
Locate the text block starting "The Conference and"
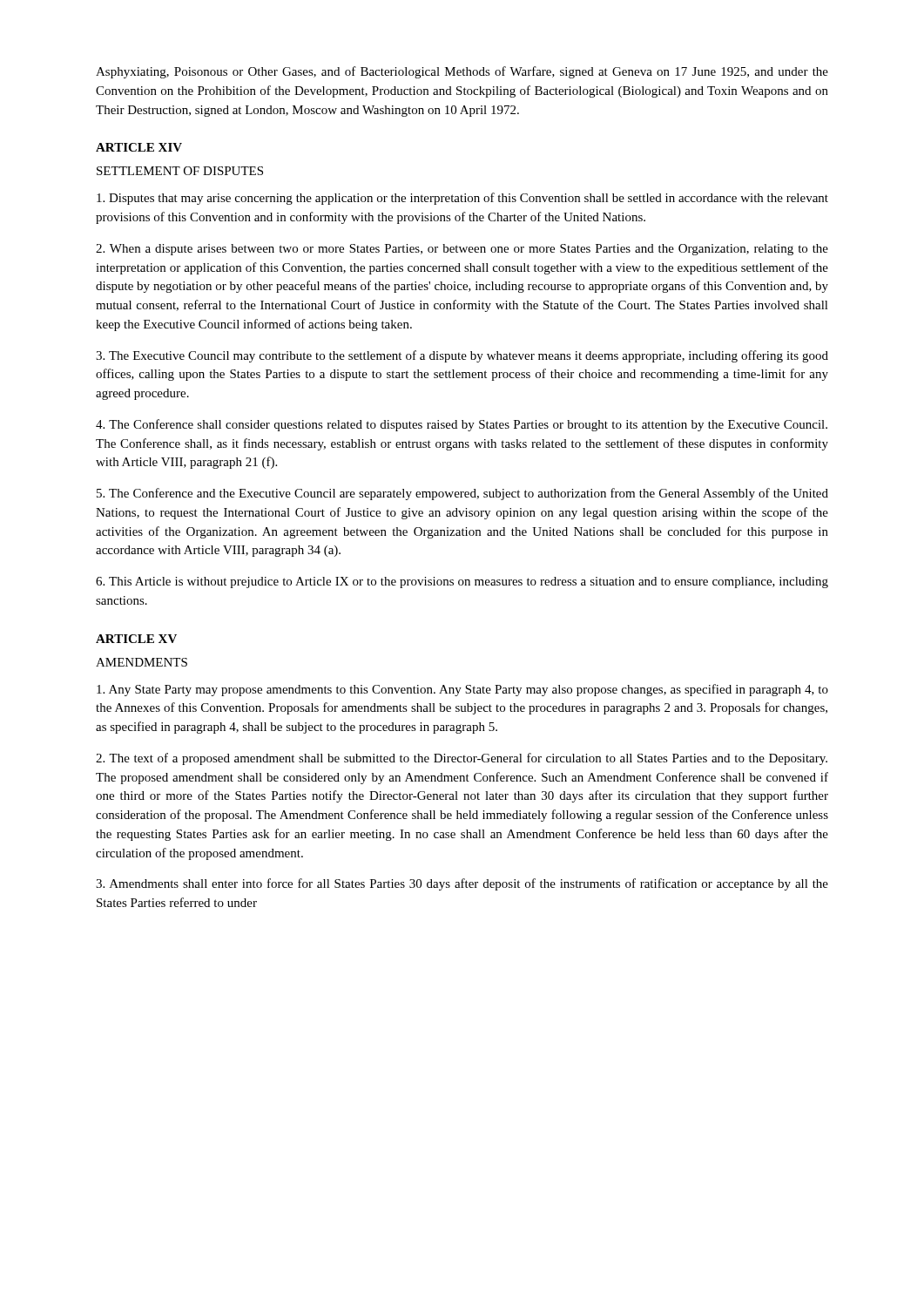point(462,522)
